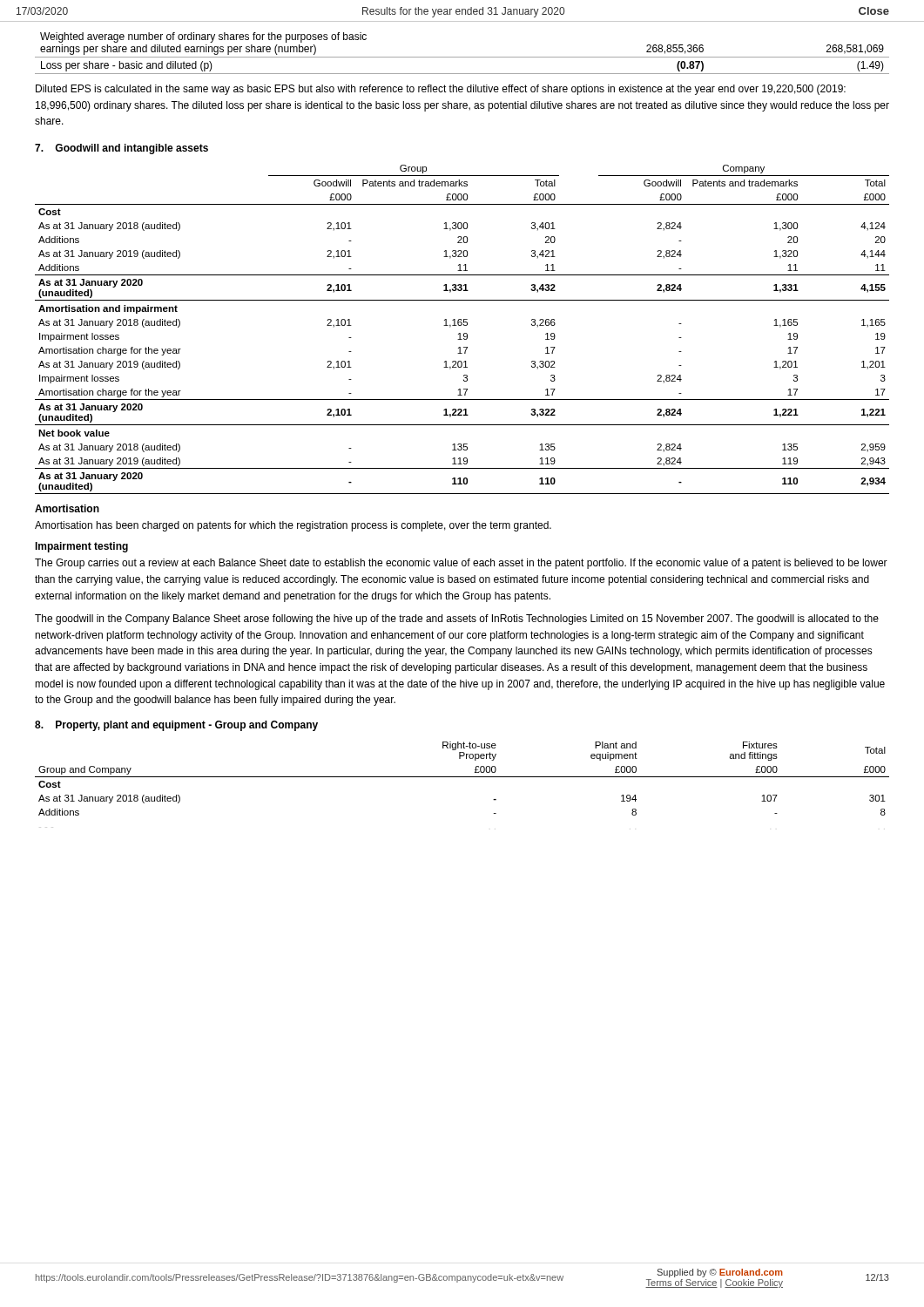The width and height of the screenshot is (924, 1307).
Task: Click on the table containing "Weighted average number of"
Action: point(462,51)
